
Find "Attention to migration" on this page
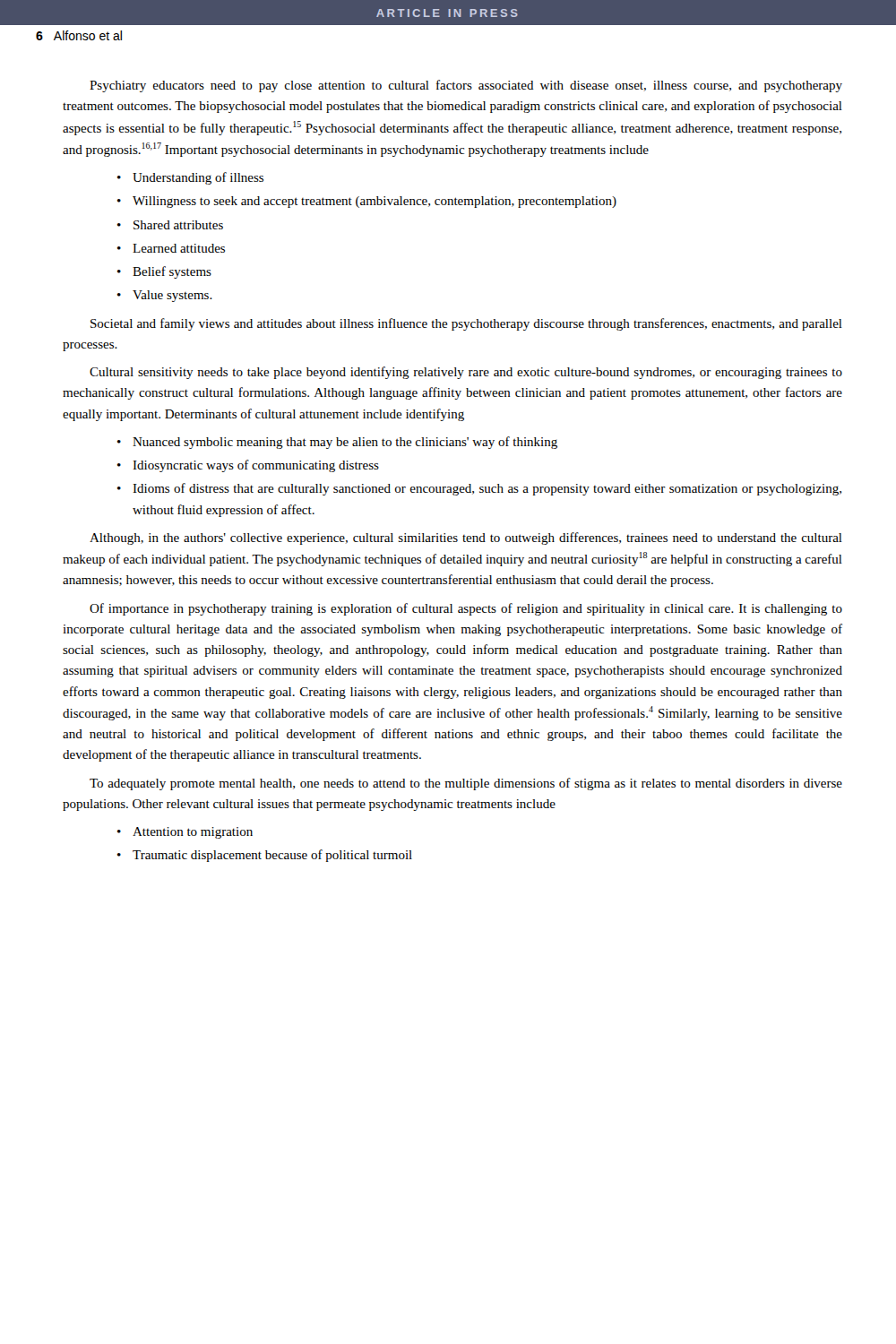click(x=193, y=831)
